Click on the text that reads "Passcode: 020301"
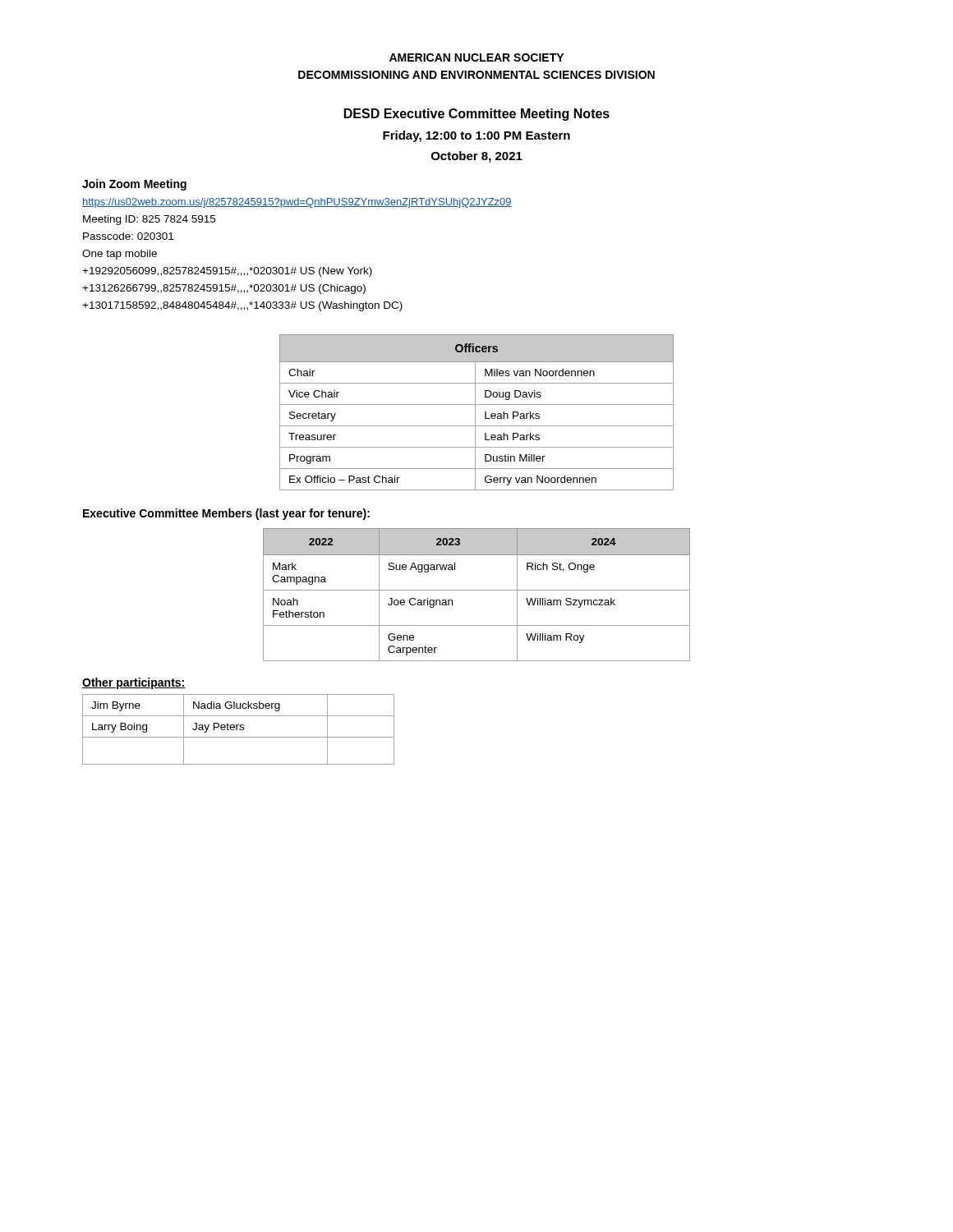The image size is (953, 1232). tap(128, 236)
